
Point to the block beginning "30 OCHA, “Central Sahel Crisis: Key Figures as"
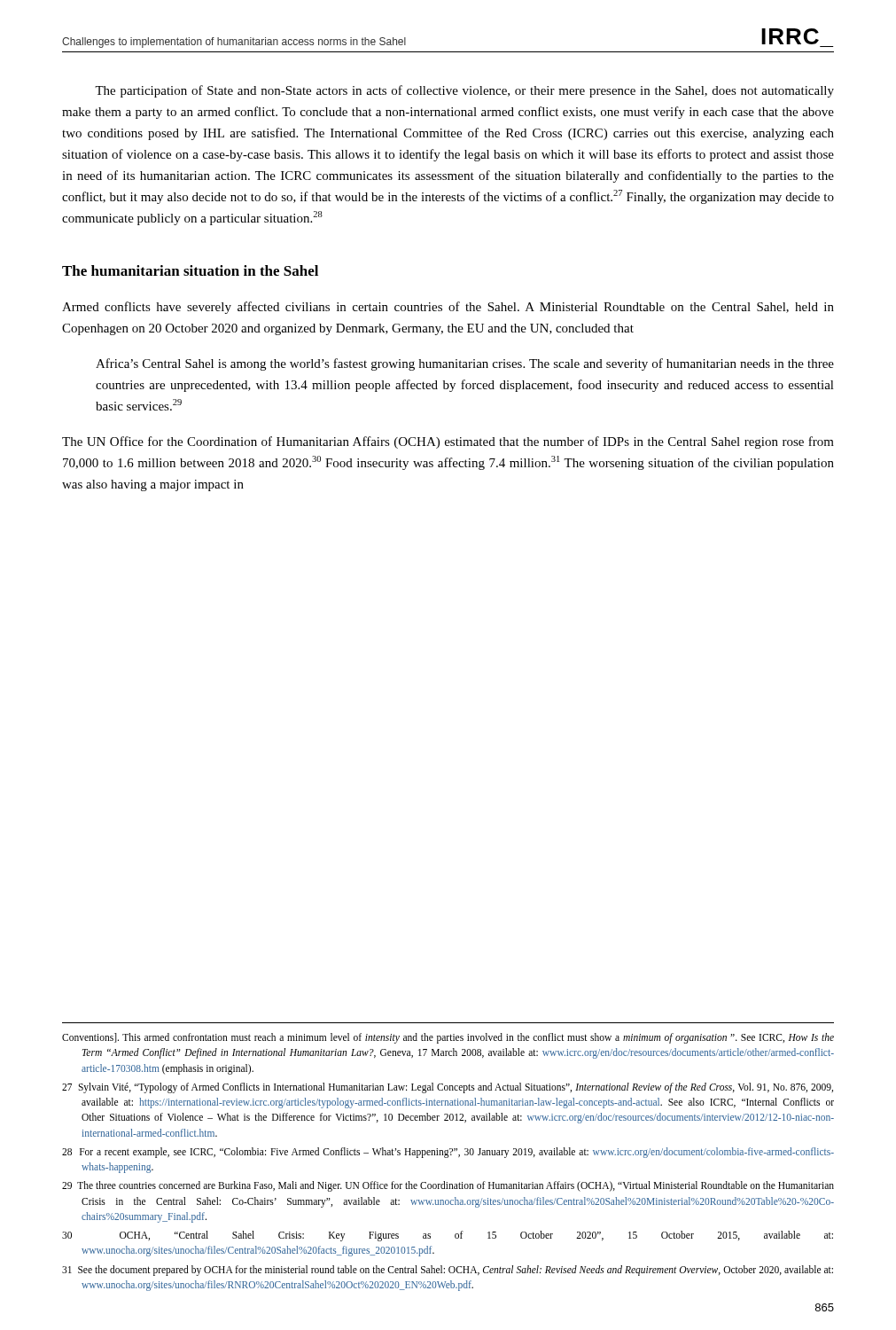[x=448, y=1243]
